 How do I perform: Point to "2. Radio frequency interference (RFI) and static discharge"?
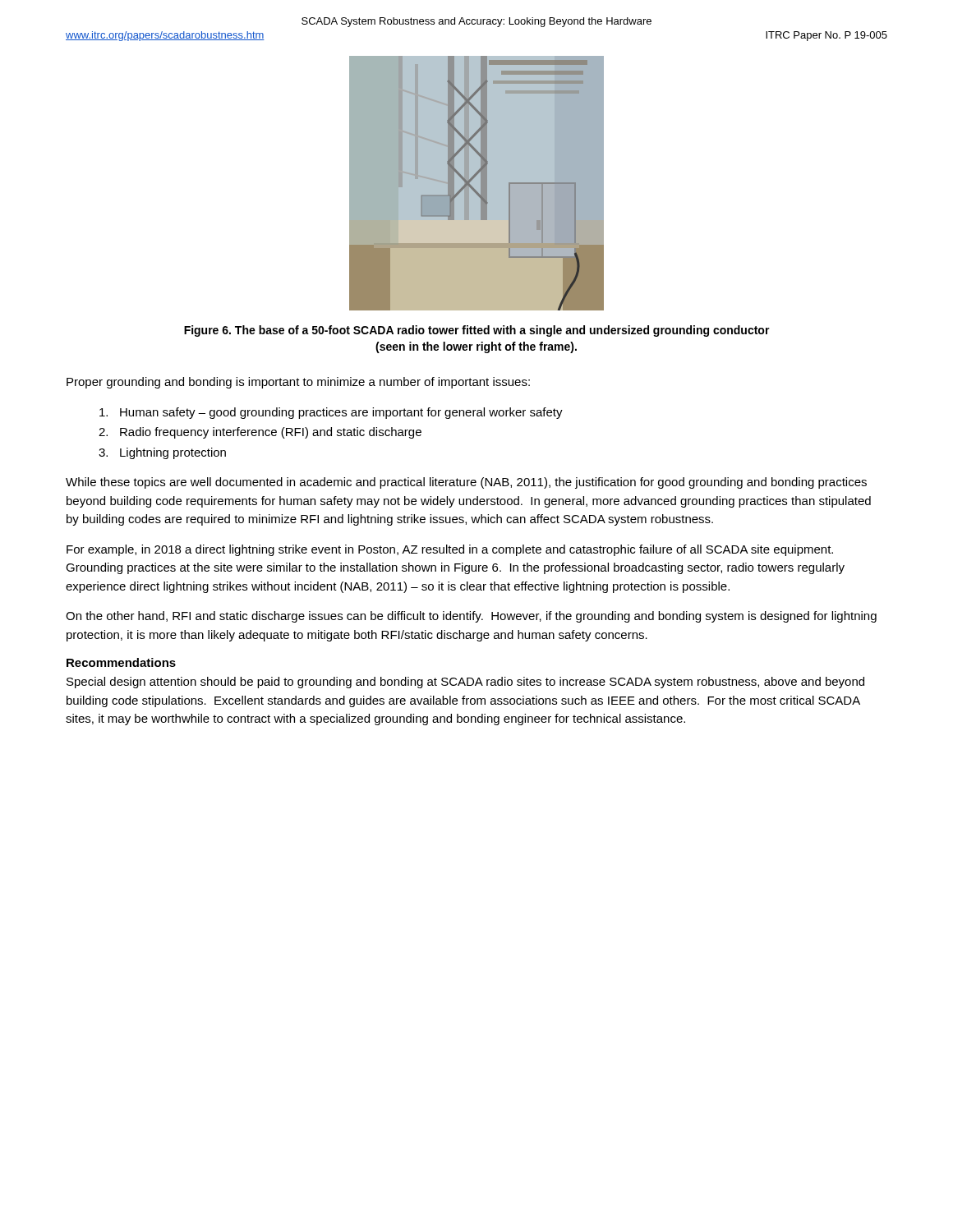[260, 432]
